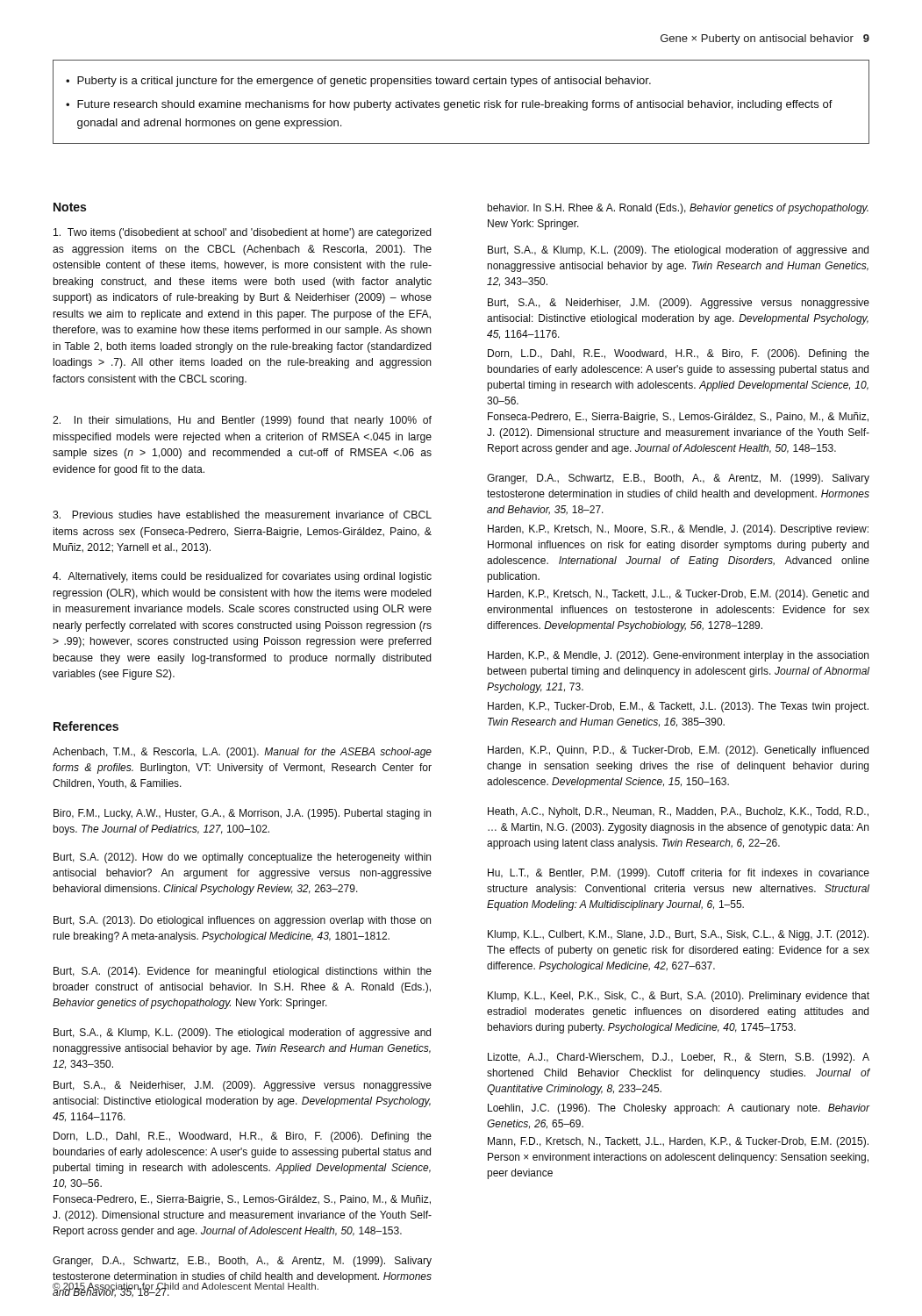Navigate to the region starting "Burt, S.A. (2014). Evidence for meaningful"
Image resolution: width=922 pixels, height=1316 pixels.
pos(242,987)
